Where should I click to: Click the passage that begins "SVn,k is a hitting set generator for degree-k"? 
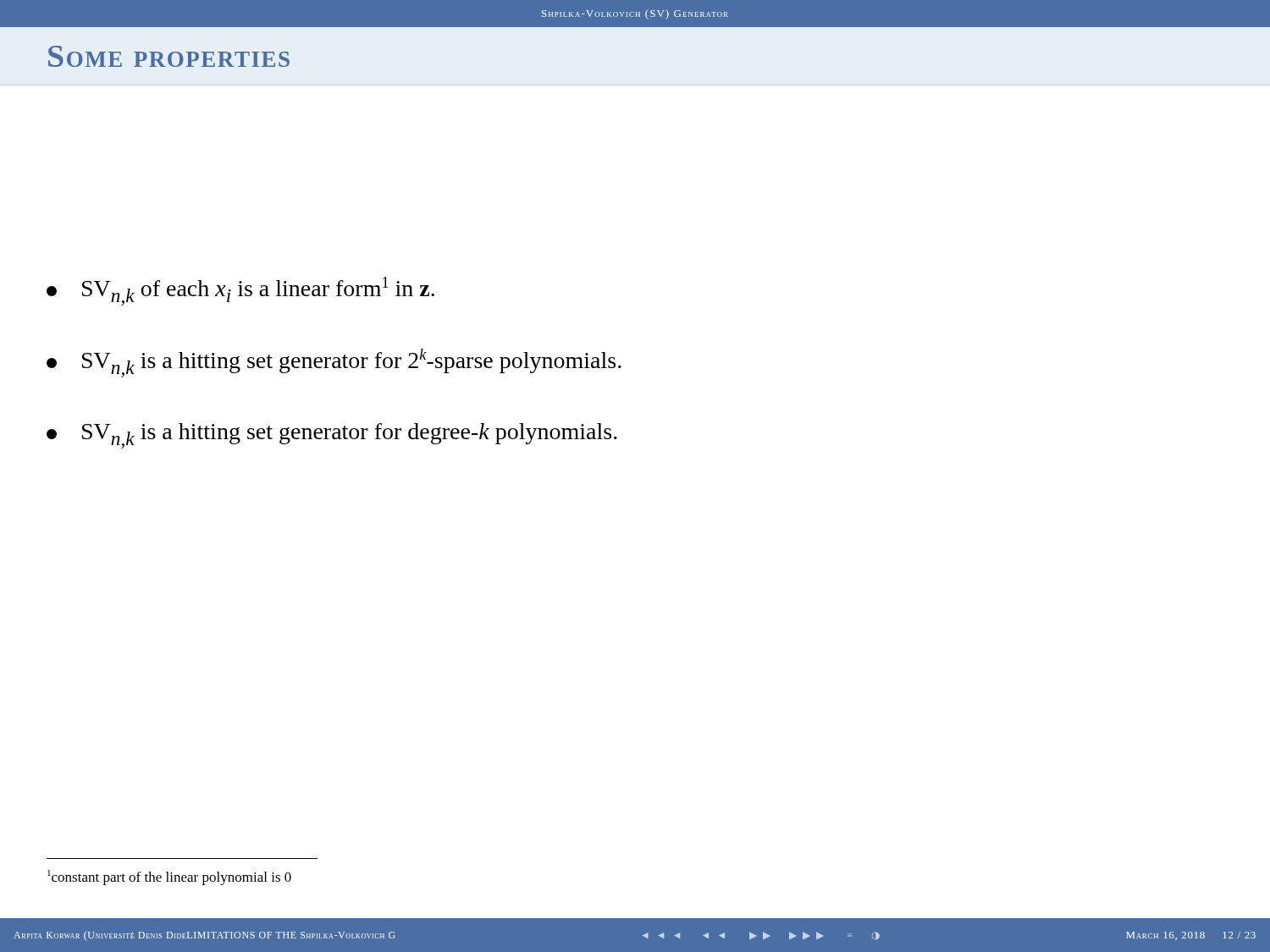[x=332, y=434]
